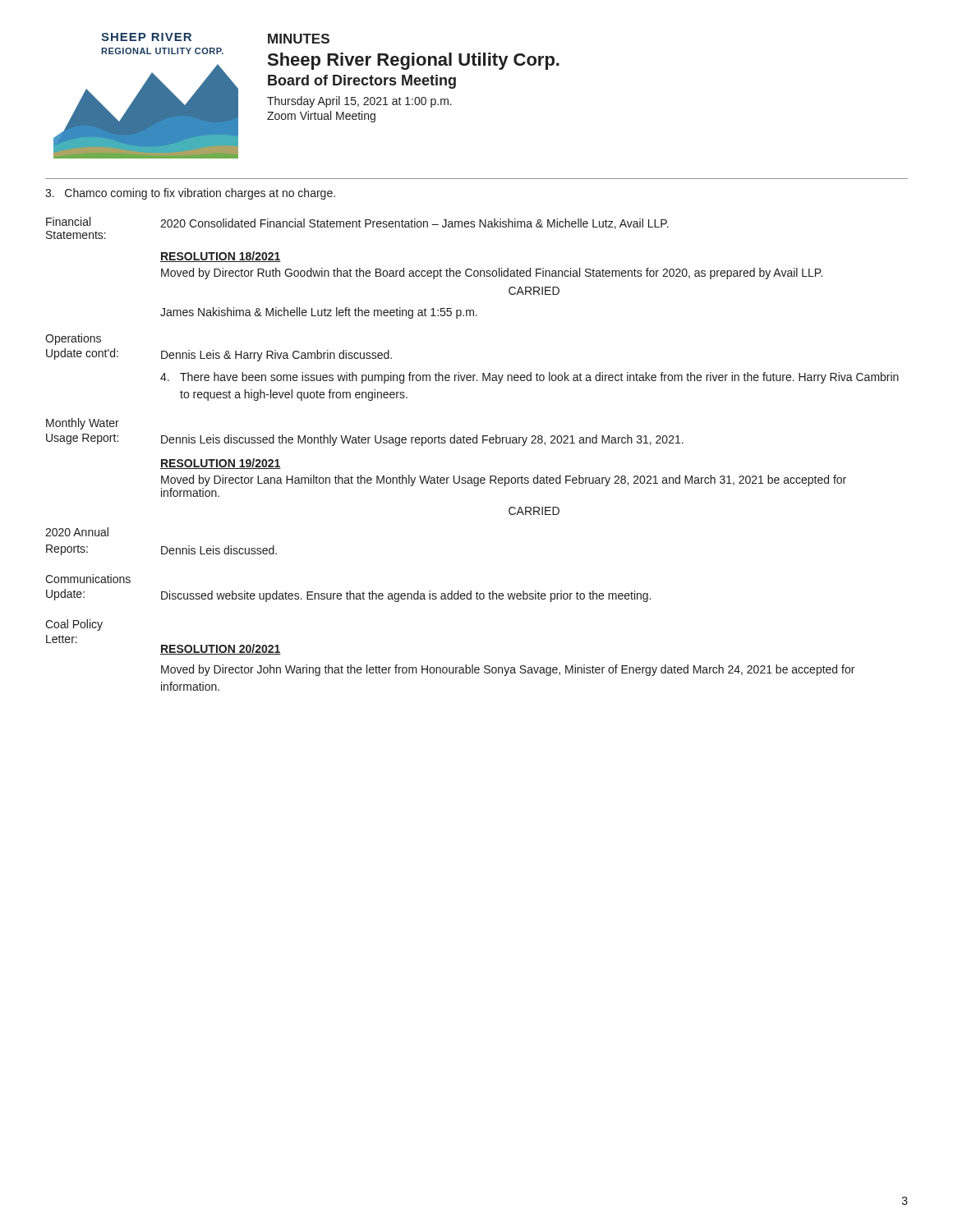The height and width of the screenshot is (1232, 953).
Task: Point to the text starting "4. There have been some issues with pumping"
Action: 534,386
